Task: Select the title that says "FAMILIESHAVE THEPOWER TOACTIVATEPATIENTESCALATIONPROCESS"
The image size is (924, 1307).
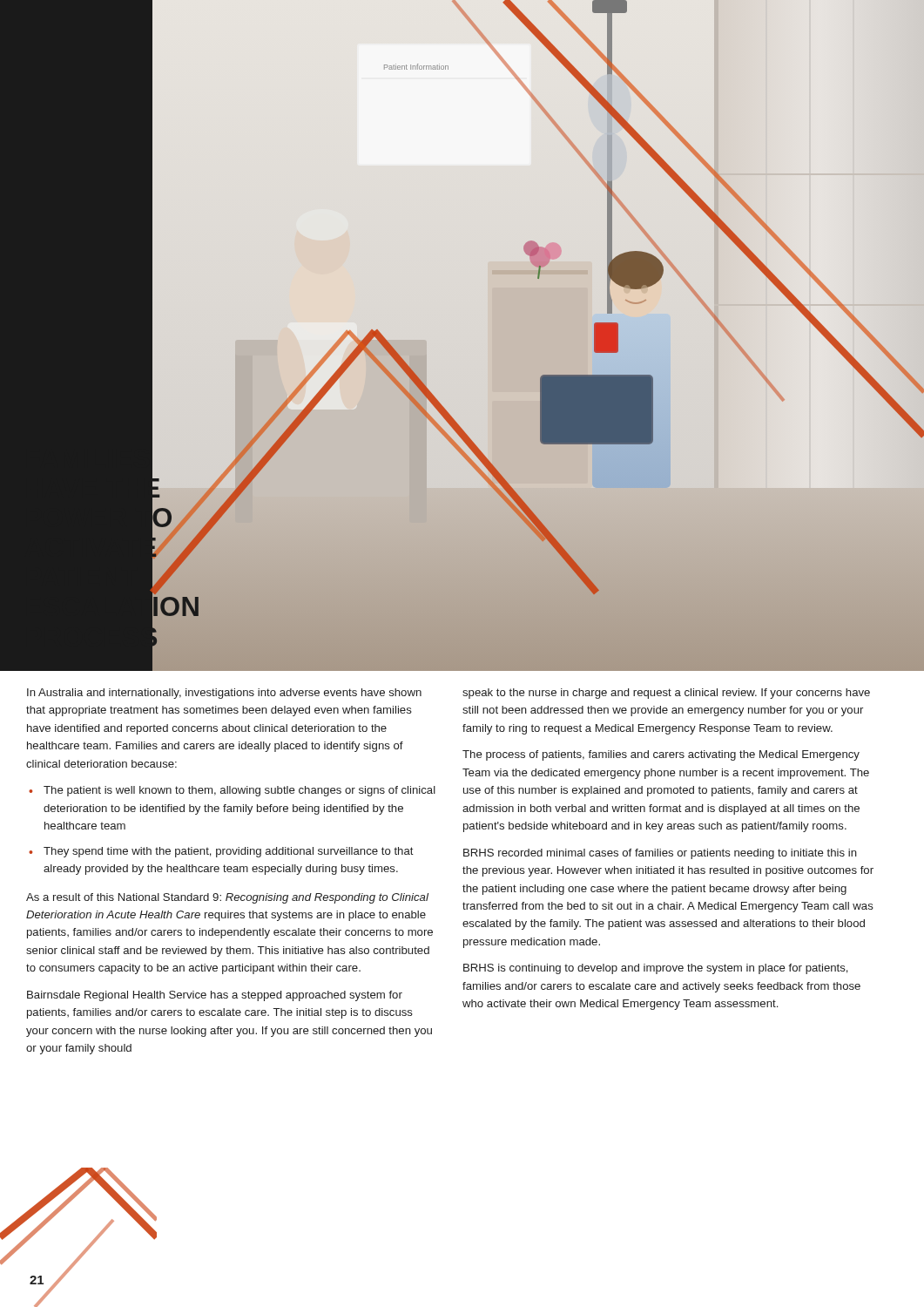Action: [105, 548]
